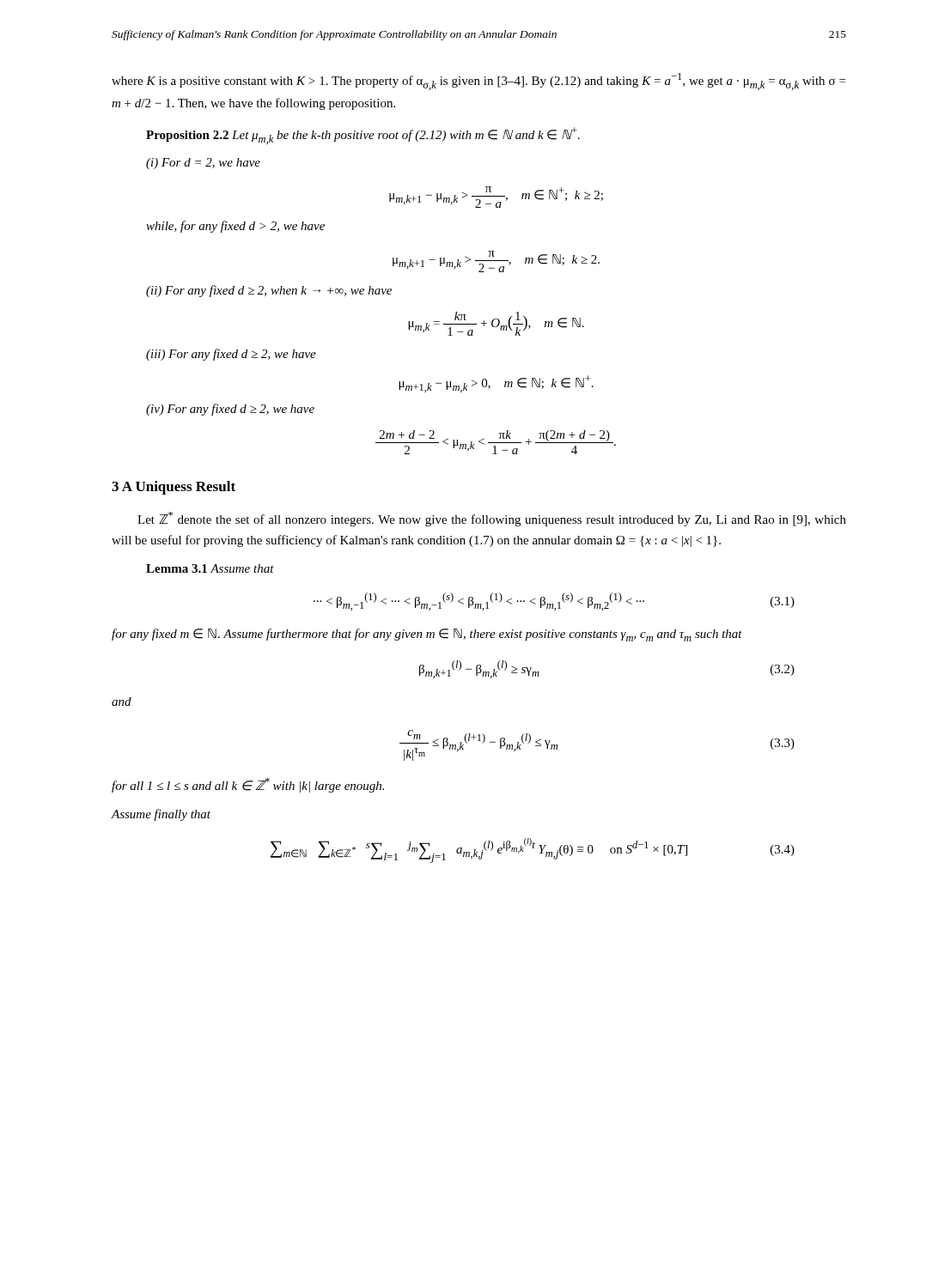Select the text block that reads "where K is a positive"
This screenshot has height=1288, width=932.
pyautogui.click(x=479, y=91)
